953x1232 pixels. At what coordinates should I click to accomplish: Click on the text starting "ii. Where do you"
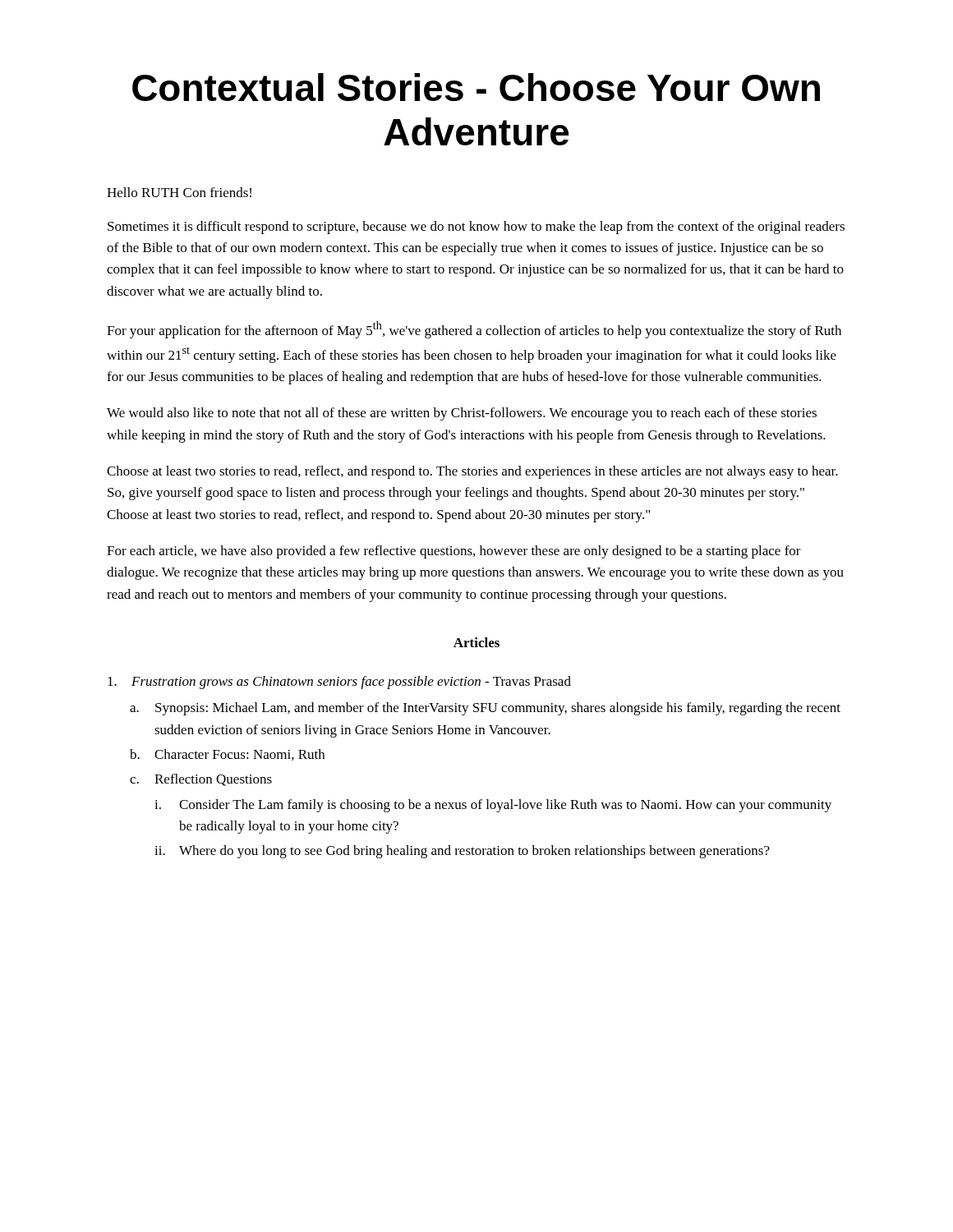coord(462,851)
